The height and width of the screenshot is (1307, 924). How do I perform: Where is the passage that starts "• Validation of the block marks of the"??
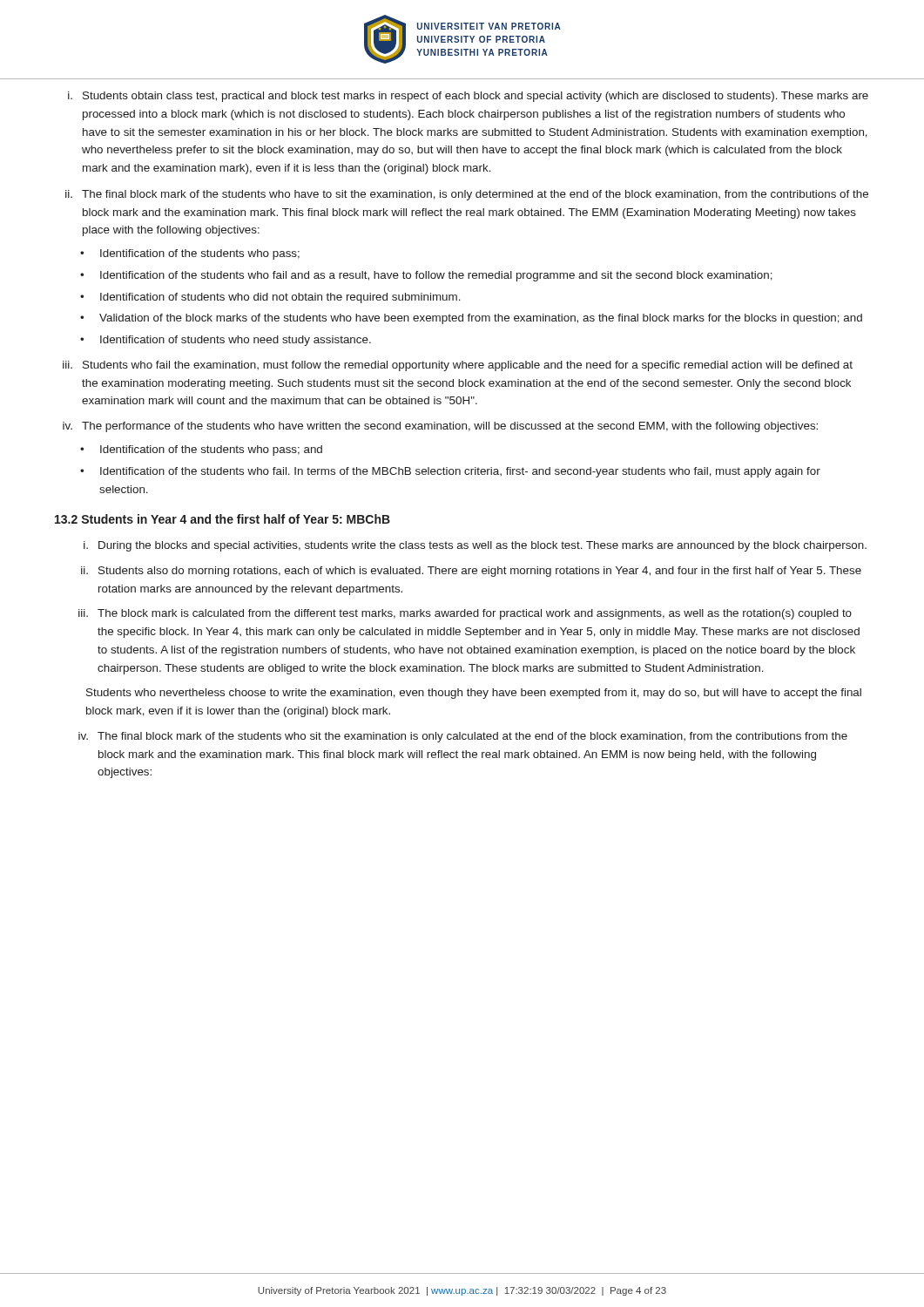tap(471, 319)
